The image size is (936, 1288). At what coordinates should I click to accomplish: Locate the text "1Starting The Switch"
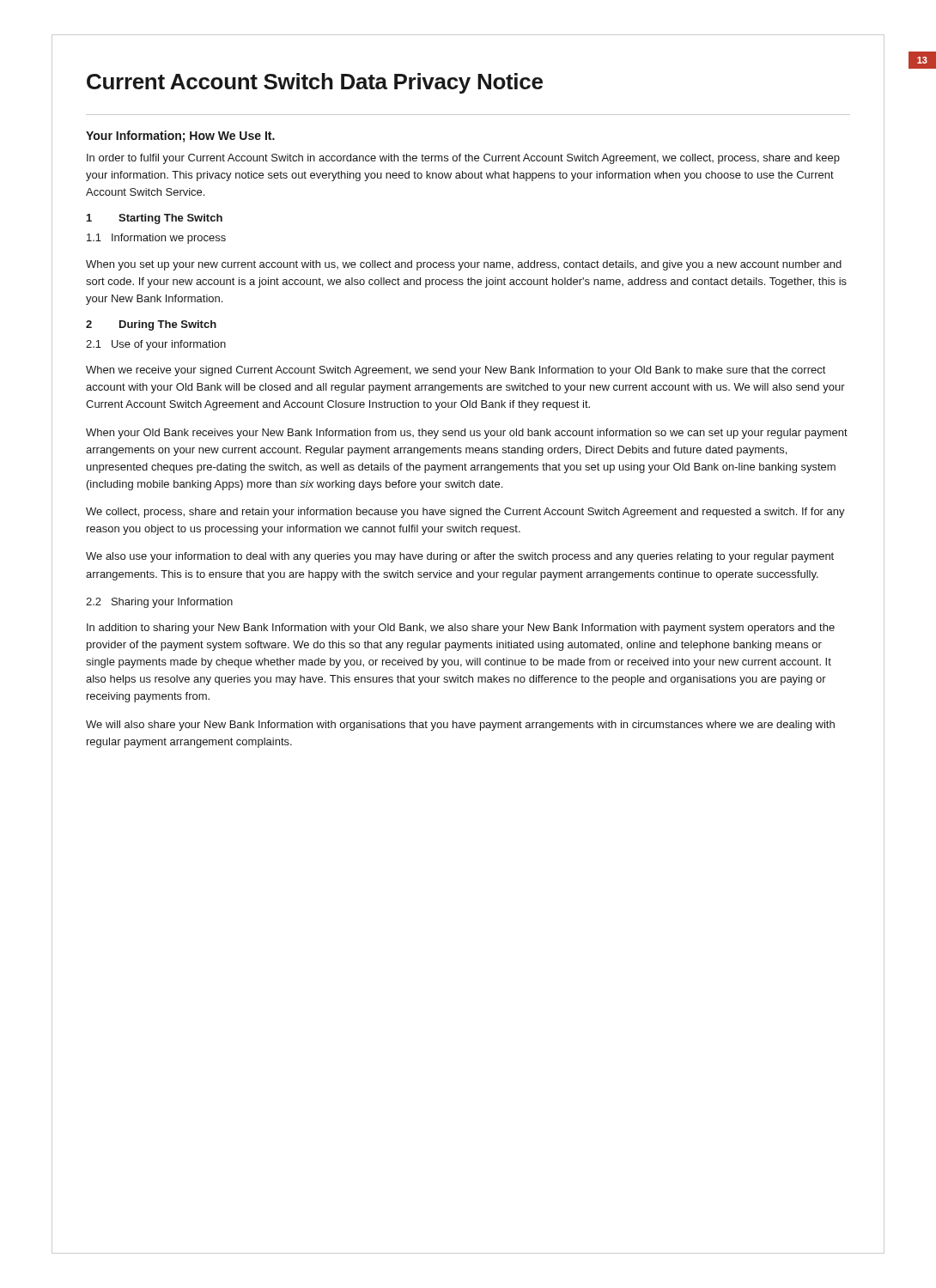tap(154, 218)
